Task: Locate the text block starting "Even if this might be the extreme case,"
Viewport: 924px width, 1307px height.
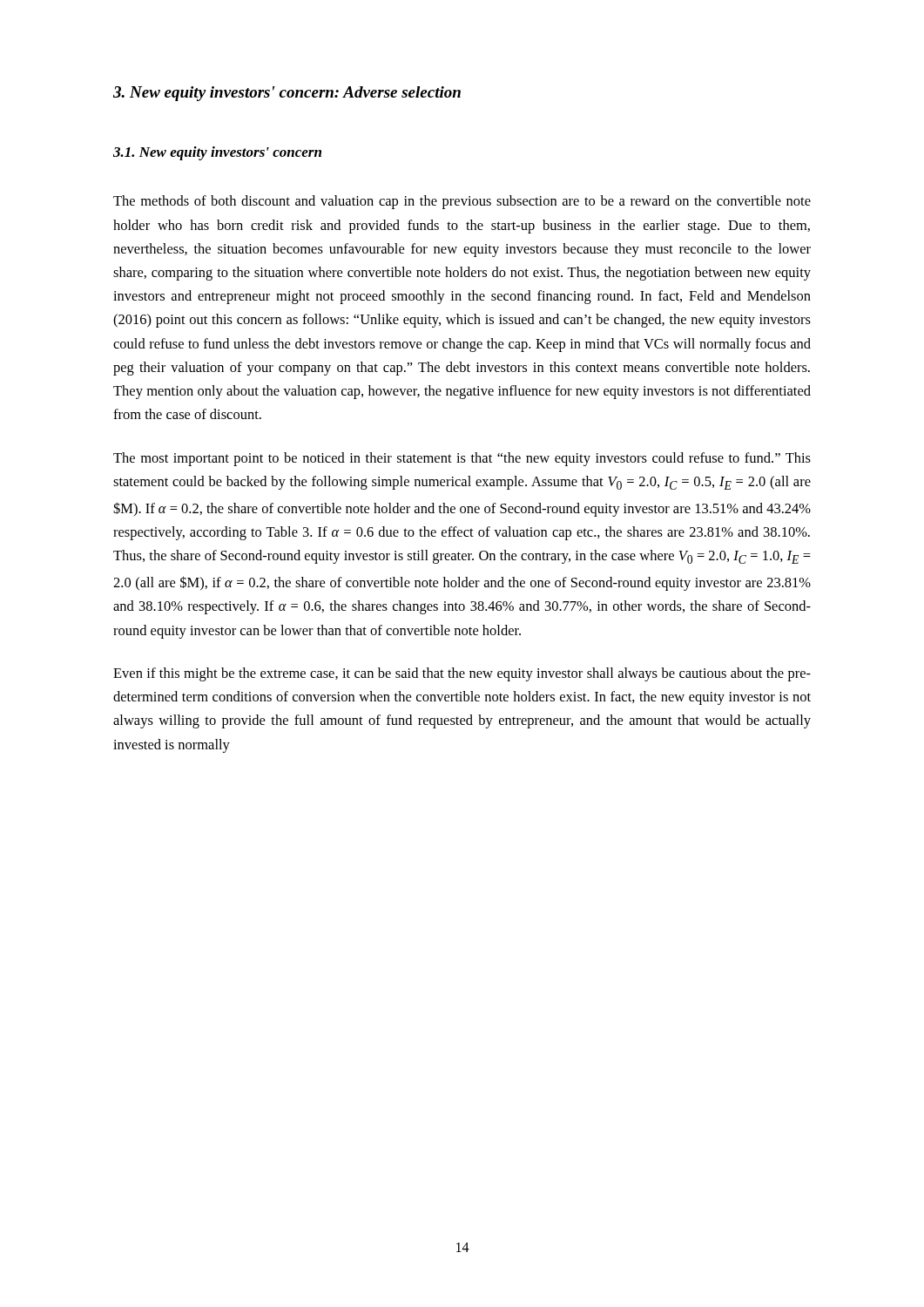Action: click(x=462, y=709)
